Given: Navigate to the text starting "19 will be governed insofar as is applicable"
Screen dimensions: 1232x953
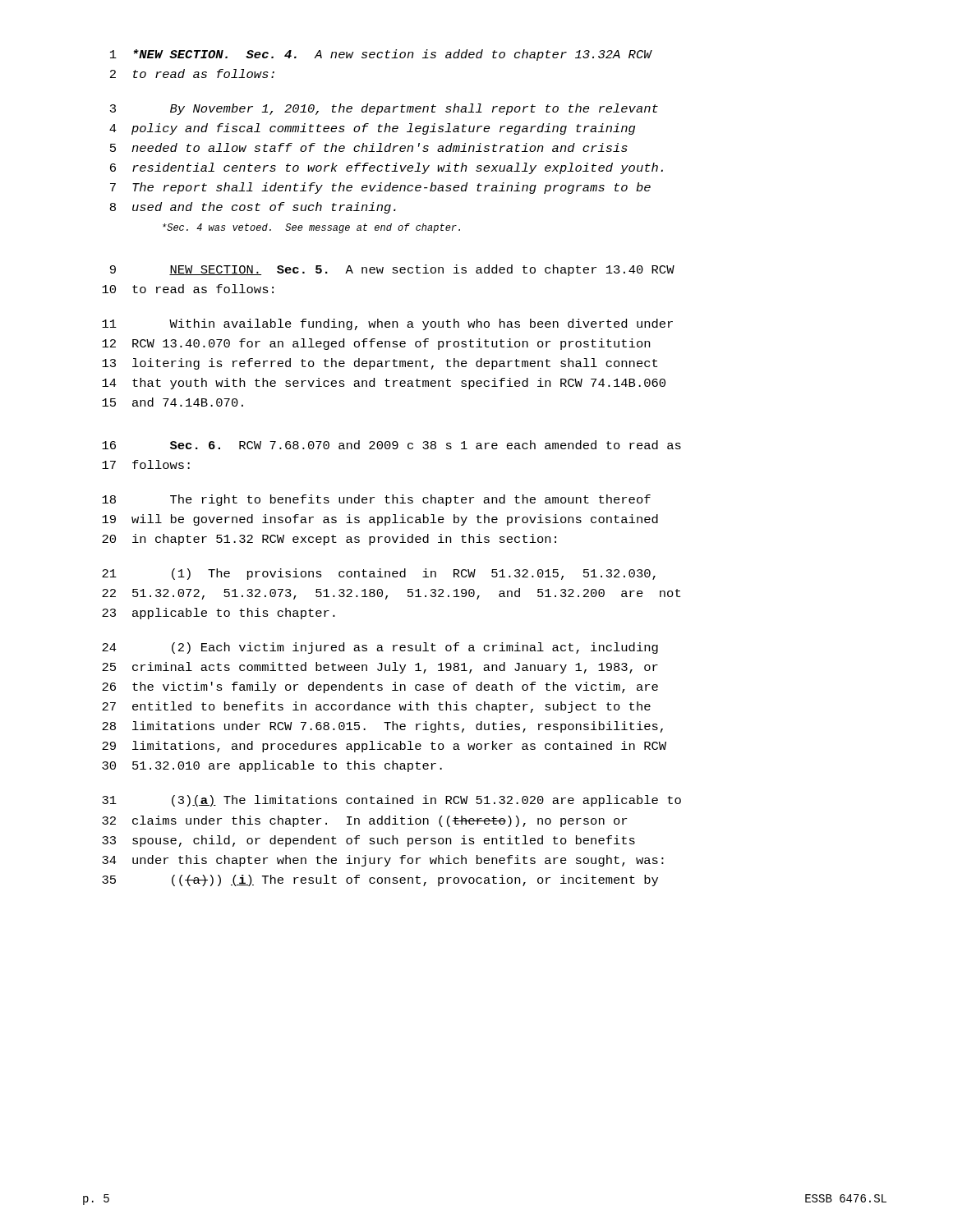Looking at the screenshot, I should coord(485,520).
